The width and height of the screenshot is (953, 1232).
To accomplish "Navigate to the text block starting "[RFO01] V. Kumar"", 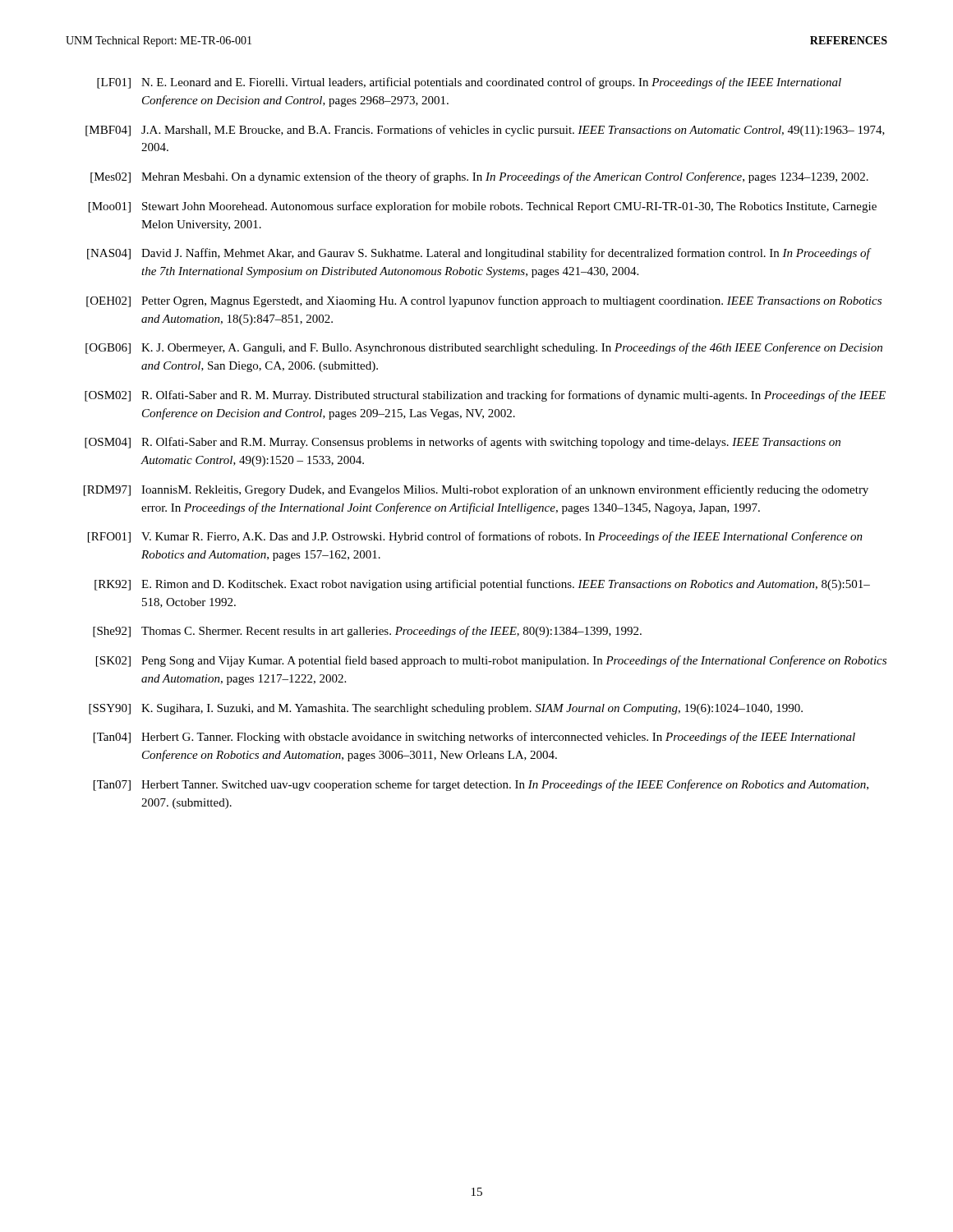I will 476,546.
